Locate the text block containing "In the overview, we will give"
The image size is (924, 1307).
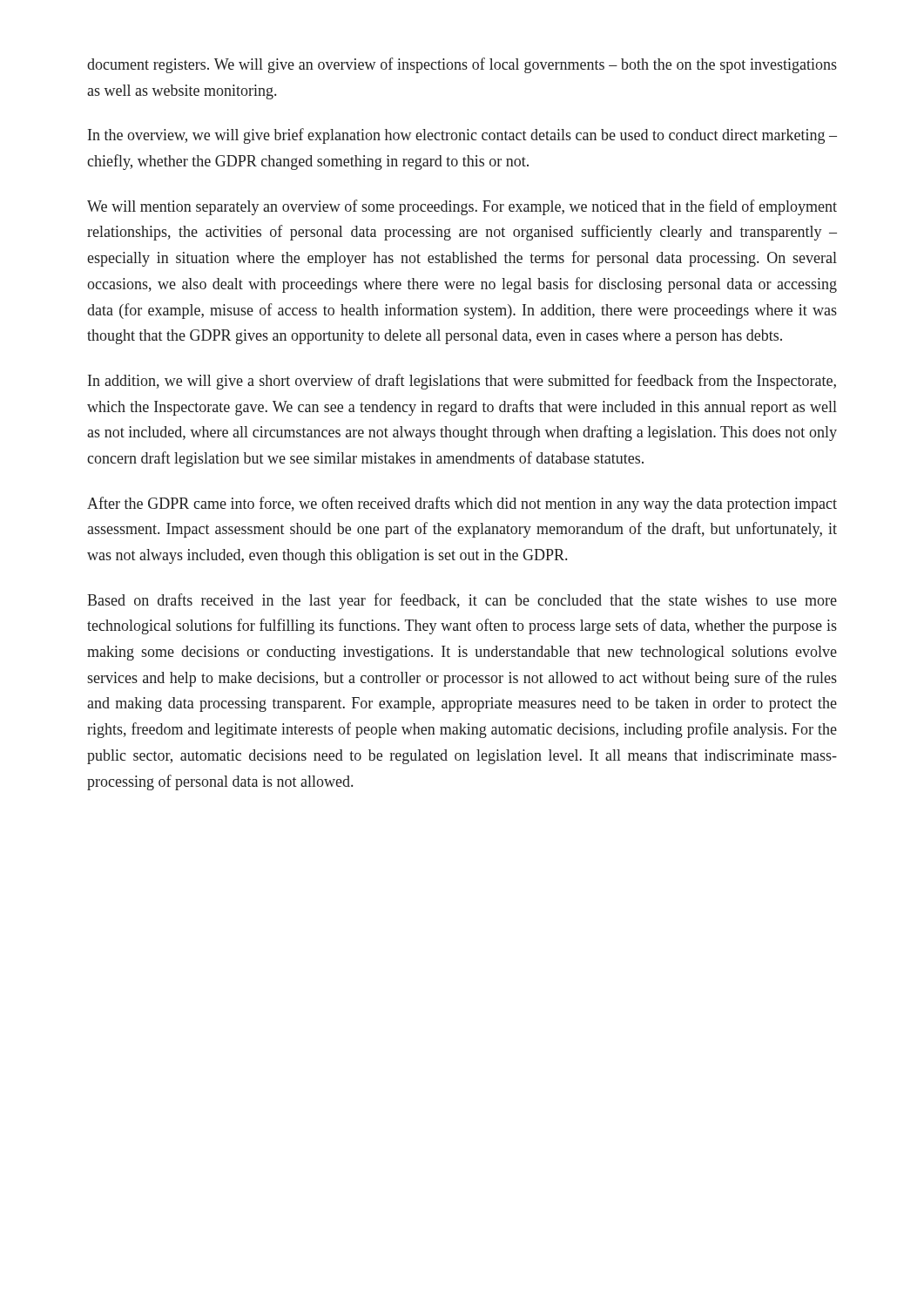[462, 148]
